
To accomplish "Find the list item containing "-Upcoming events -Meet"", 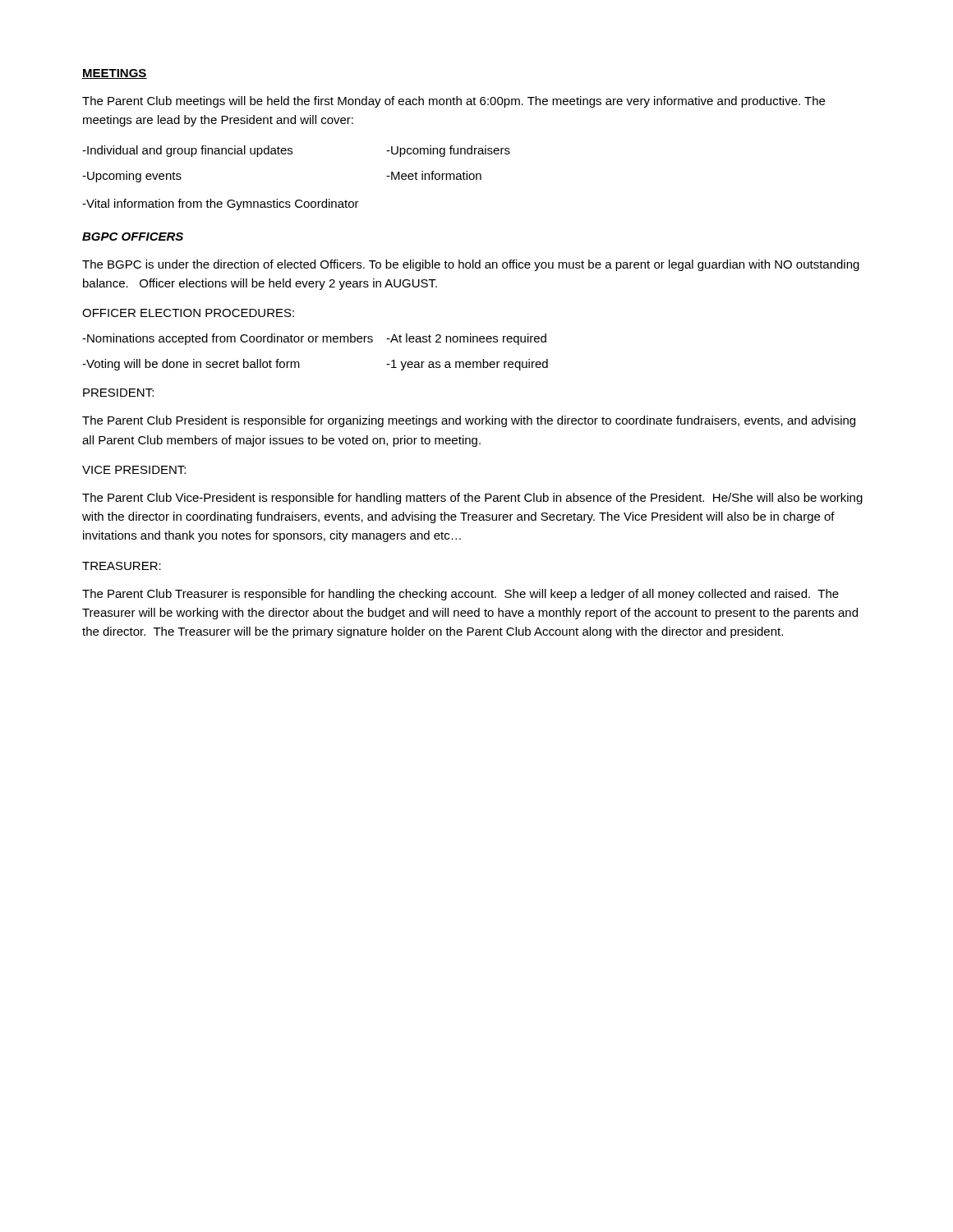I will [476, 175].
